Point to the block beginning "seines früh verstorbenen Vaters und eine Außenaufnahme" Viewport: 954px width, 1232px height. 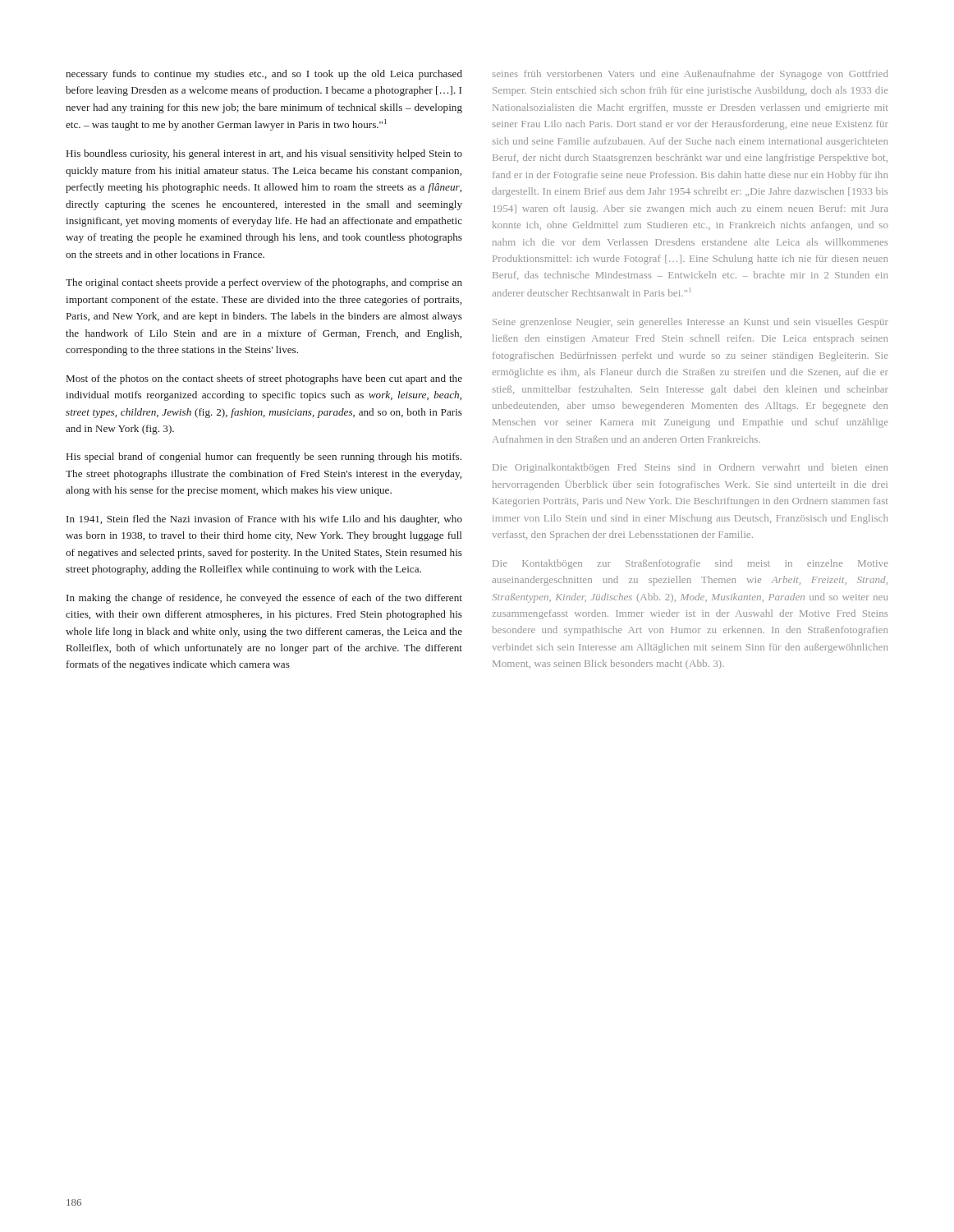coord(690,184)
